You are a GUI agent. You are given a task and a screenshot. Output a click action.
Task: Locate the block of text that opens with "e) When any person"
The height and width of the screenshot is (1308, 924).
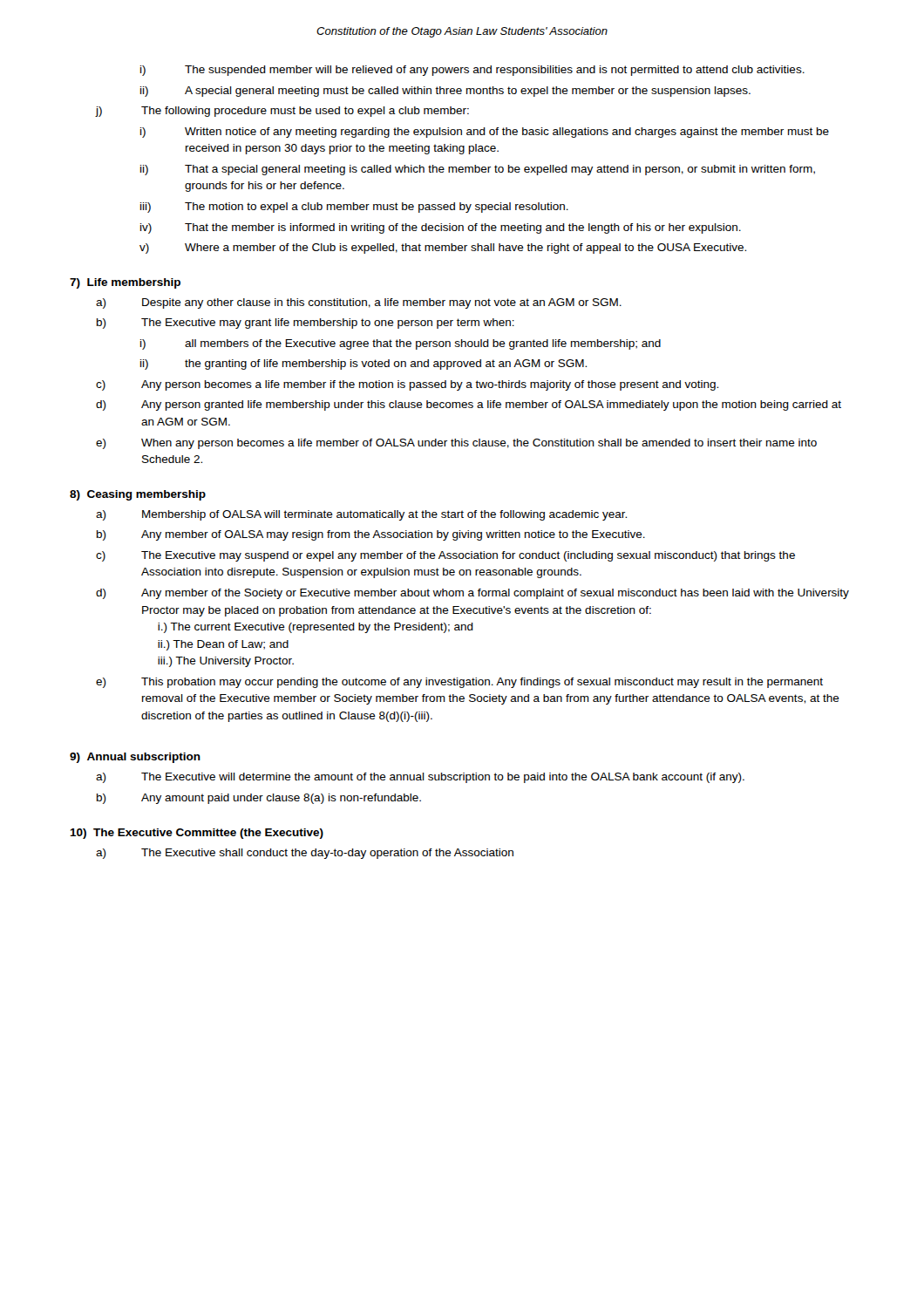click(x=475, y=451)
